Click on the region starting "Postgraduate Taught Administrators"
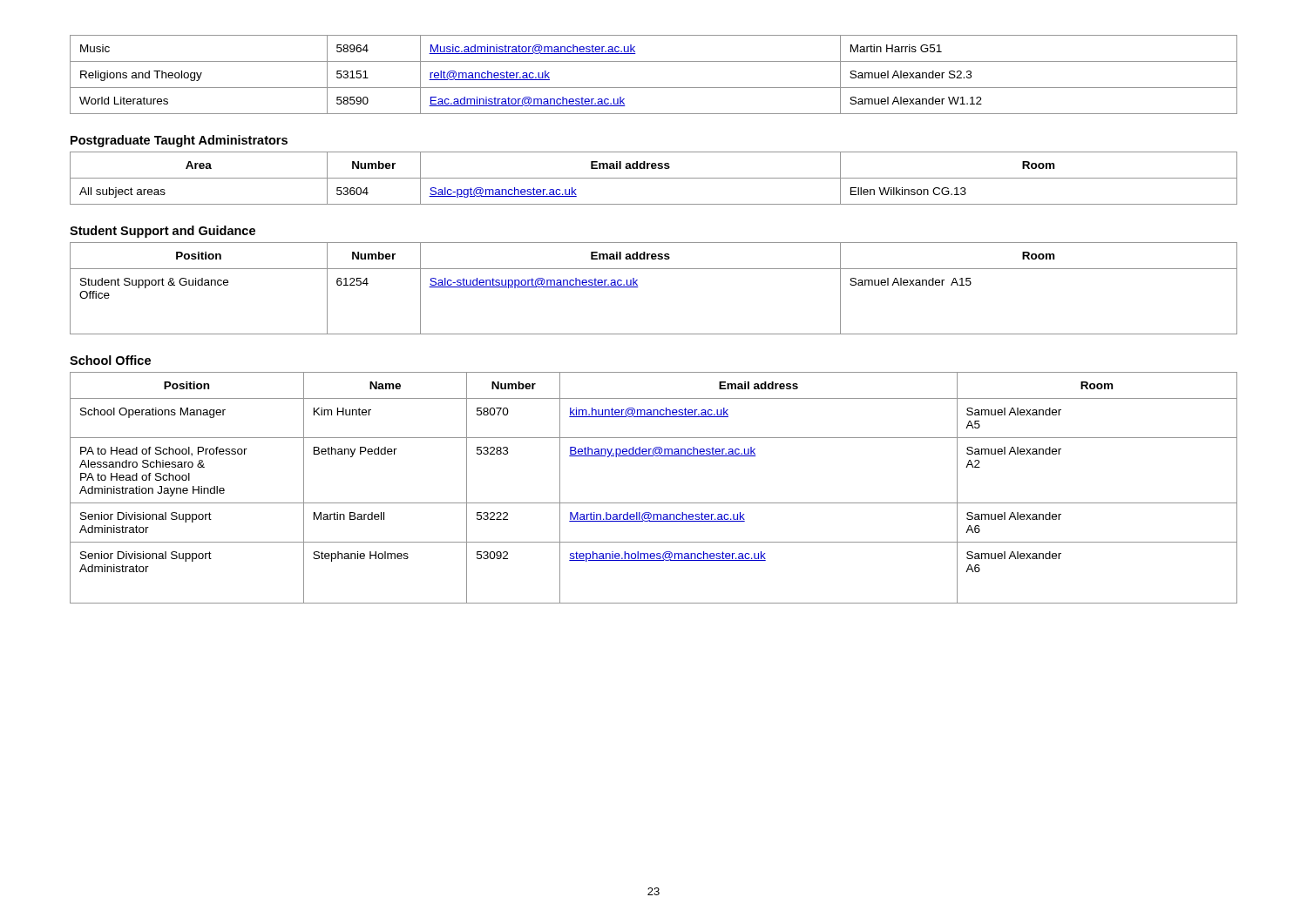Image resolution: width=1307 pixels, height=924 pixels. [179, 140]
